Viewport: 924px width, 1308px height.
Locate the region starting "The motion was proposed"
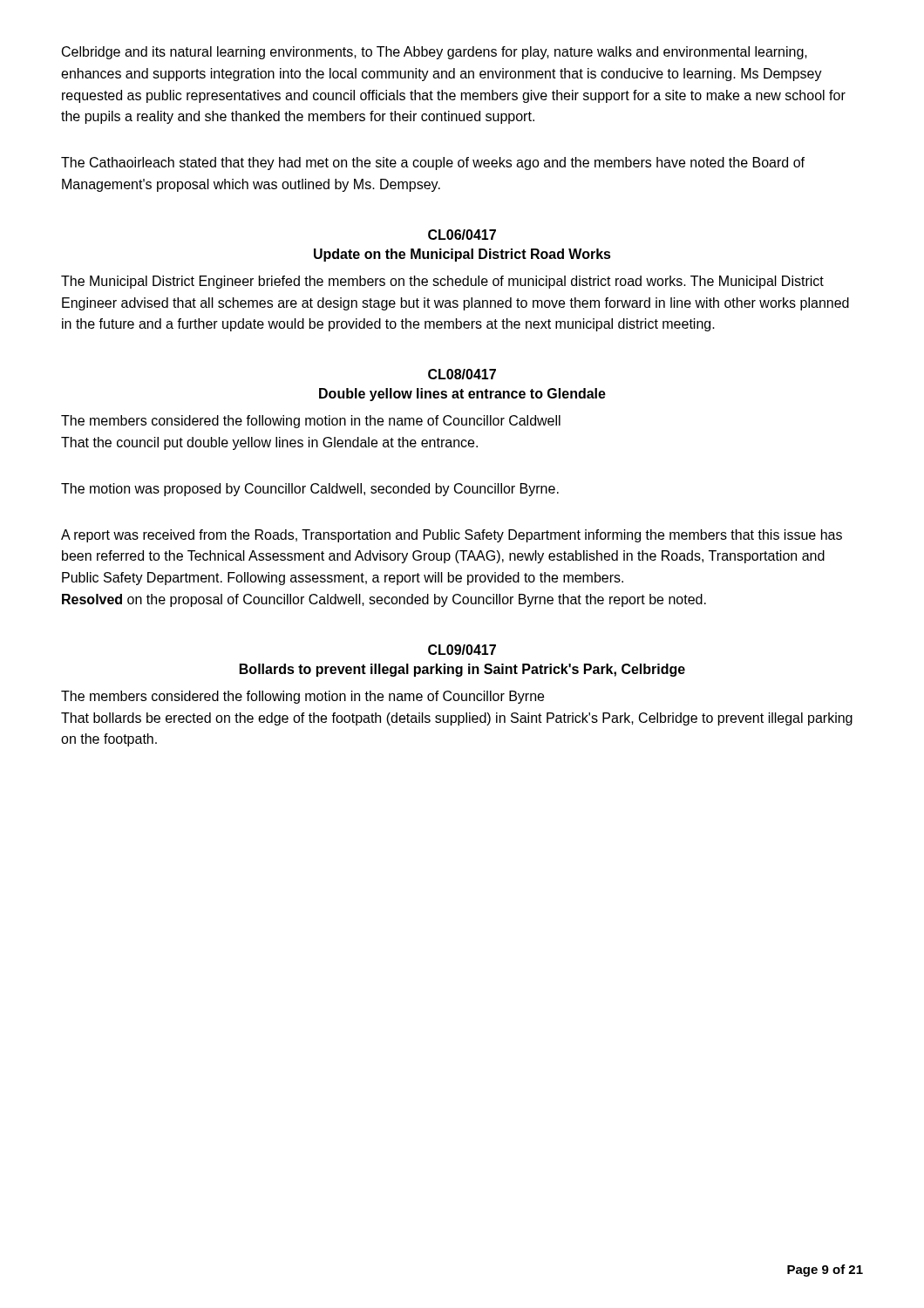coord(310,489)
